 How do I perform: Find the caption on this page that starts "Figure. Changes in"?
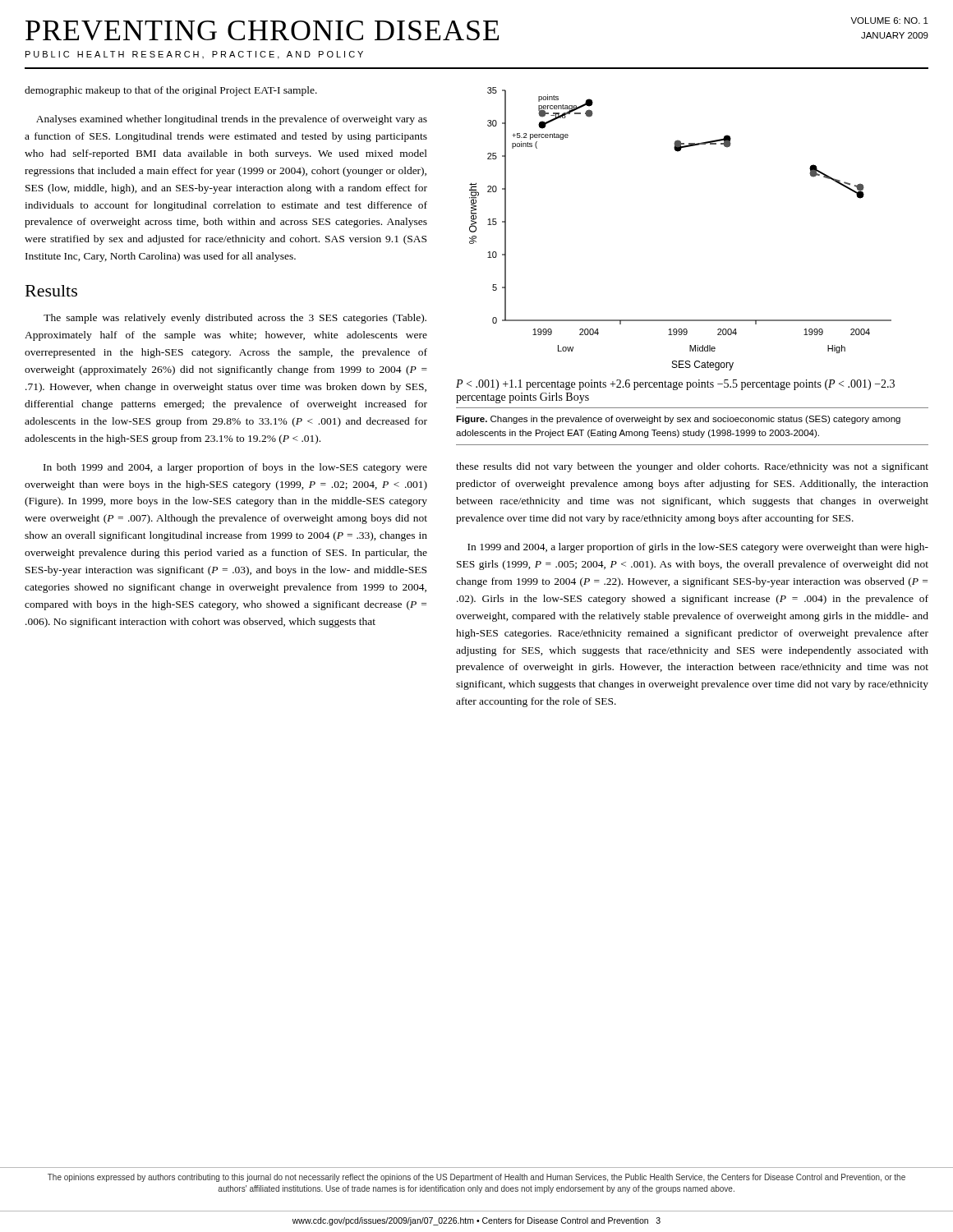point(678,426)
